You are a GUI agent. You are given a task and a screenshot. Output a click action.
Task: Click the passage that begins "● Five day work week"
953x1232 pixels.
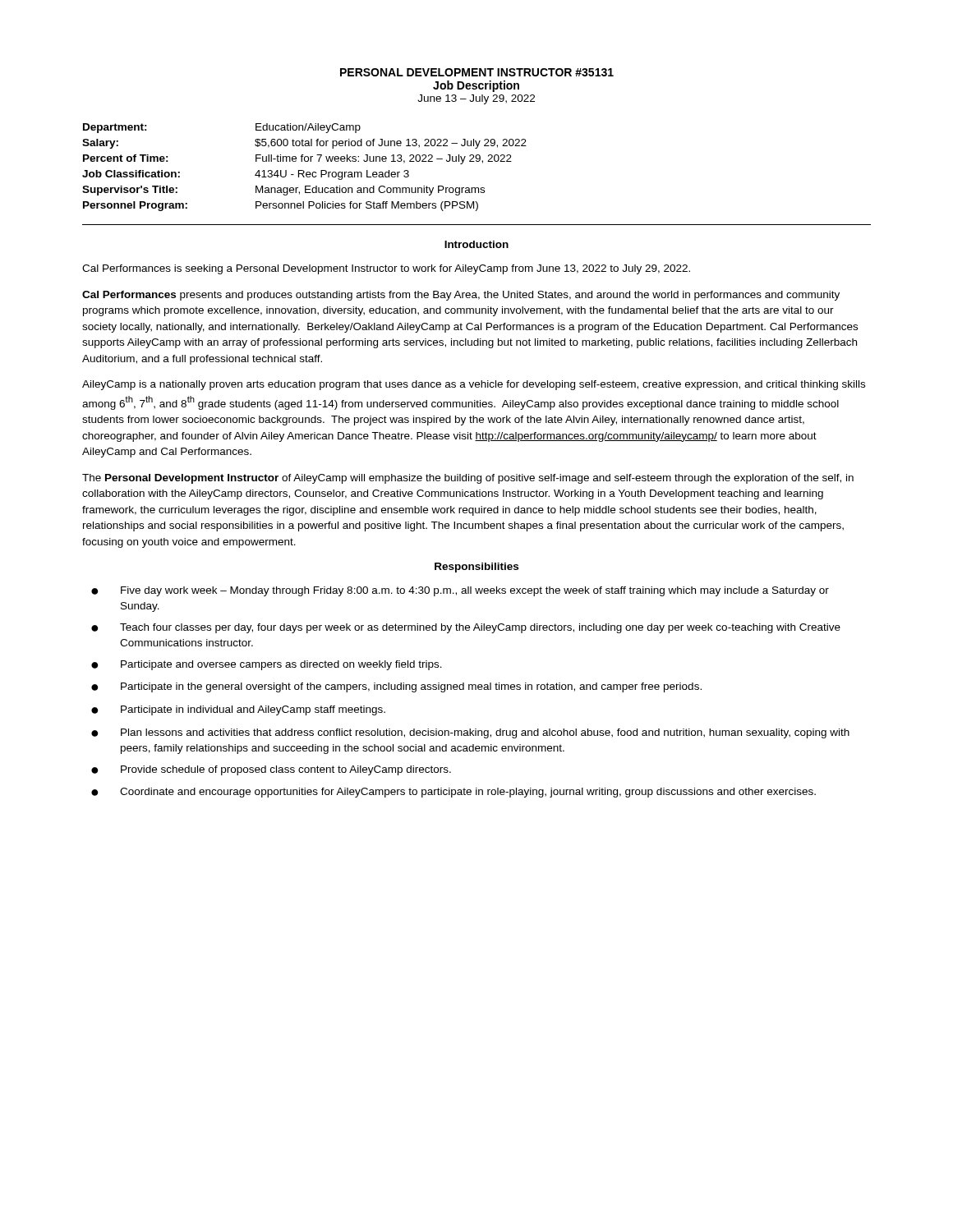pos(476,598)
